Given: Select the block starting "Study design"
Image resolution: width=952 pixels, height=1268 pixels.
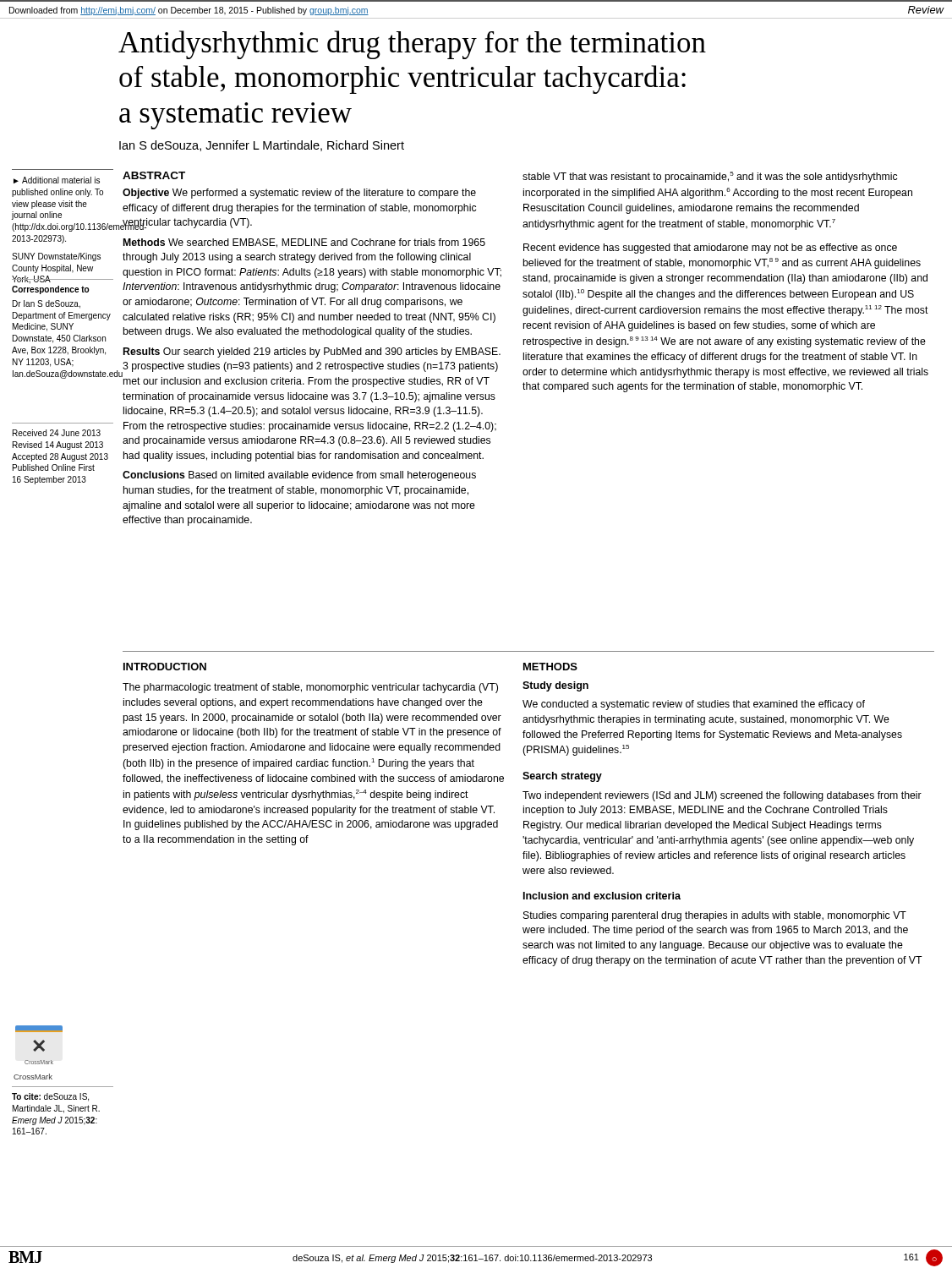Looking at the screenshot, I should pos(556,685).
